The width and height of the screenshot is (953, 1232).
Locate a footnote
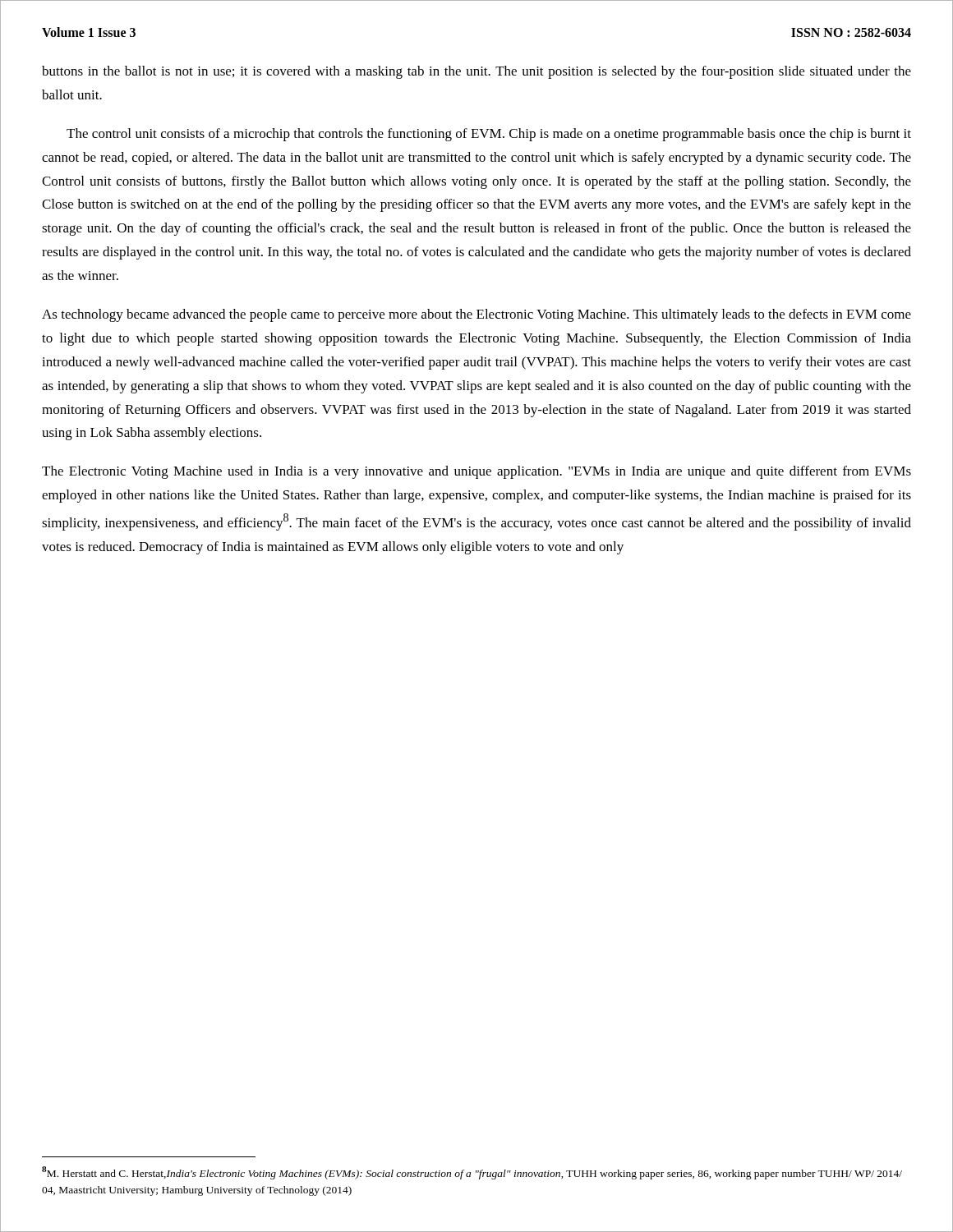472,1180
